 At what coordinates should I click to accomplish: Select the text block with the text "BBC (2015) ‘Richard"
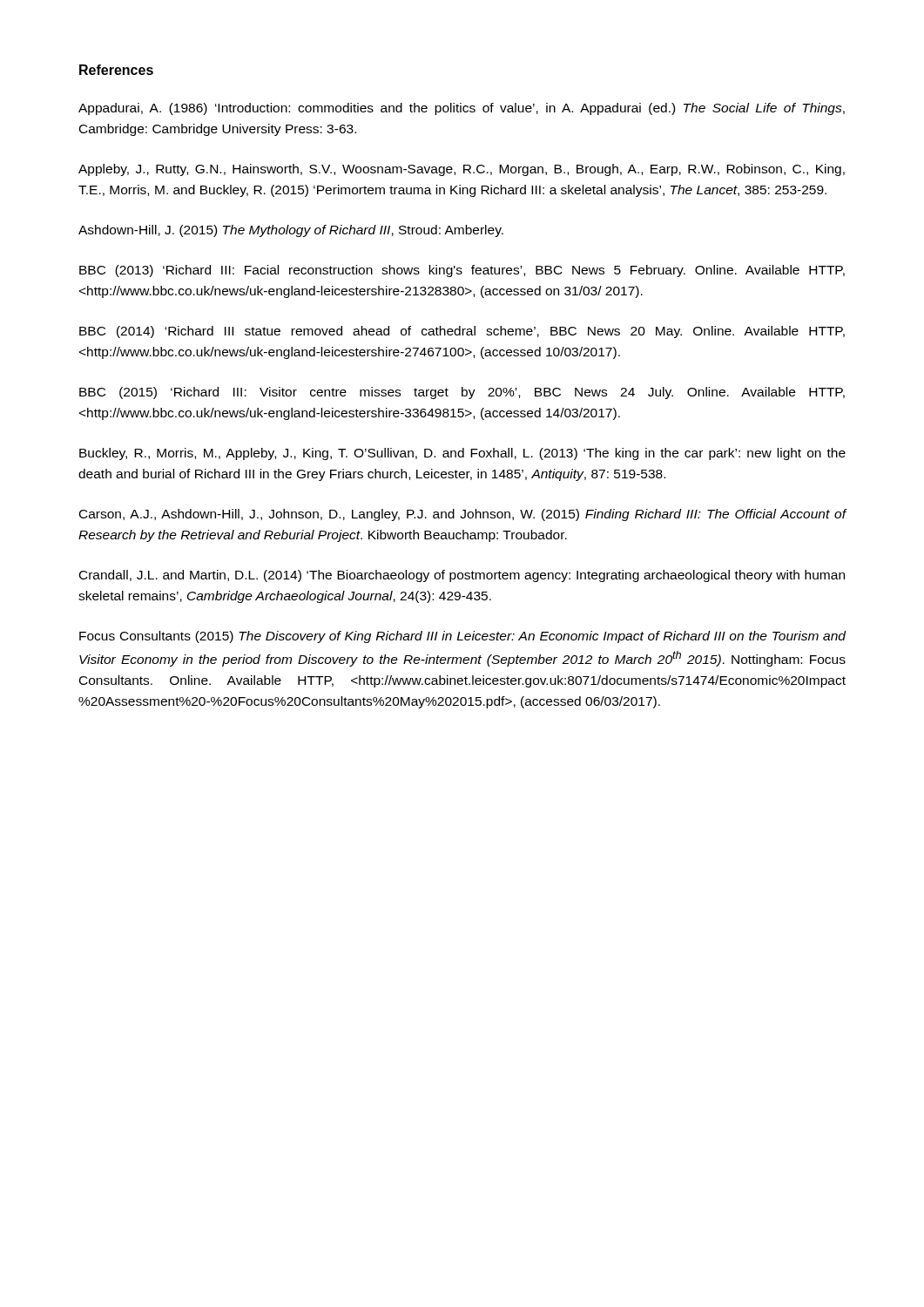pos(462,402)
